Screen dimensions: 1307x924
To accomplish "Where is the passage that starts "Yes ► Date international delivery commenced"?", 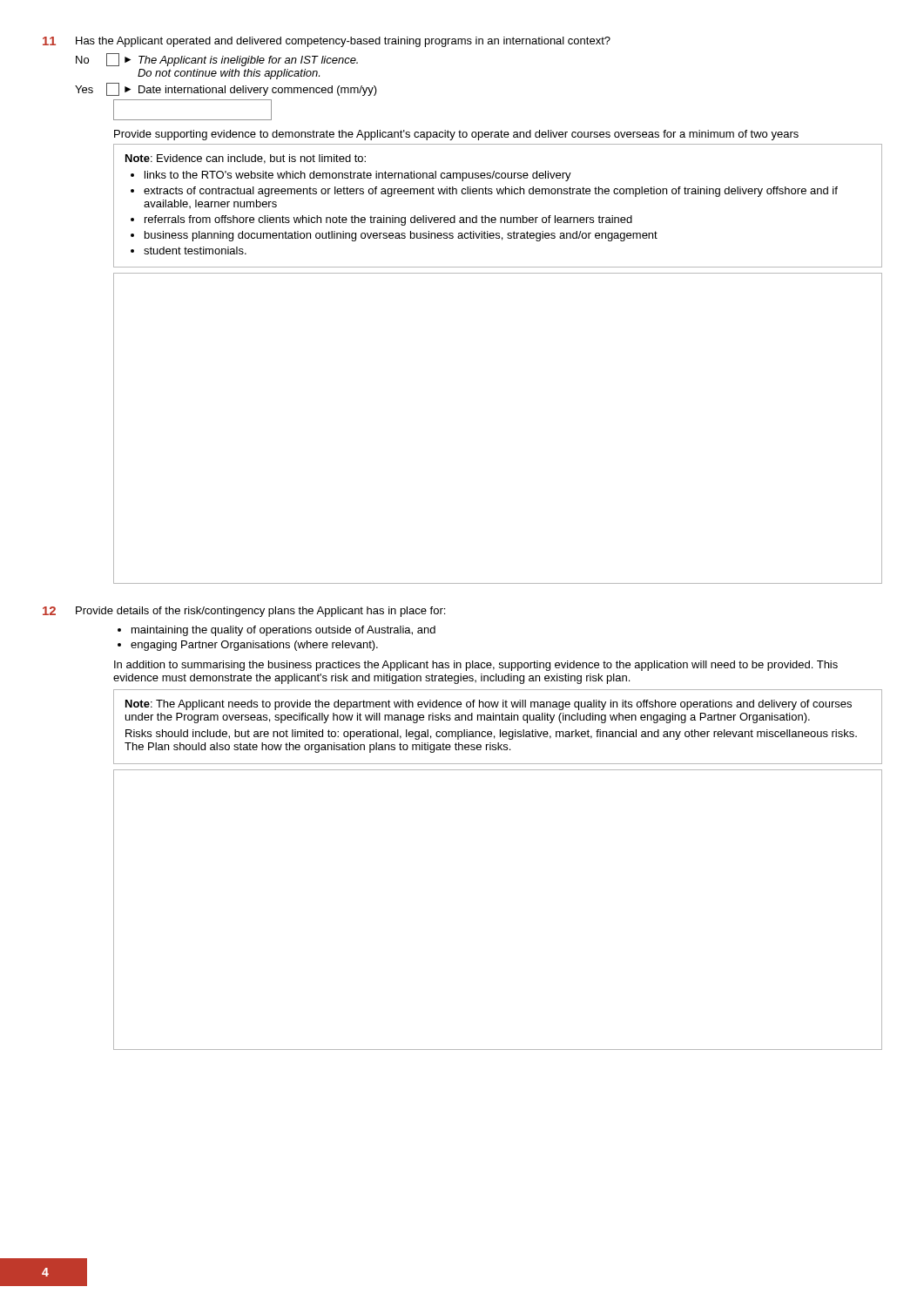I will pos(226,89).
